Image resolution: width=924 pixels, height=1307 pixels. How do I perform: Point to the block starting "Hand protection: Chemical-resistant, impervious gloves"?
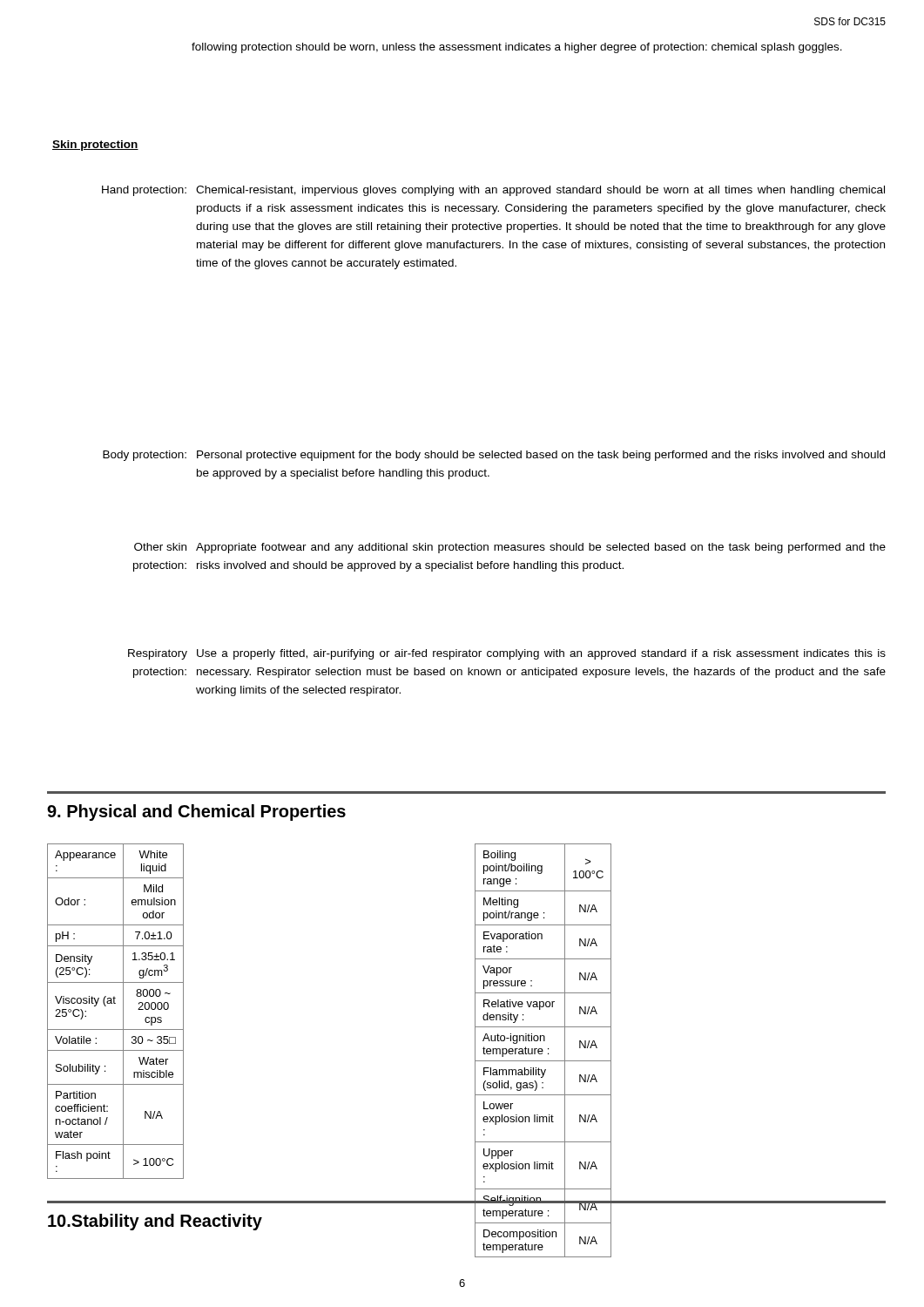pyautogui.click(x=469, y=227)
